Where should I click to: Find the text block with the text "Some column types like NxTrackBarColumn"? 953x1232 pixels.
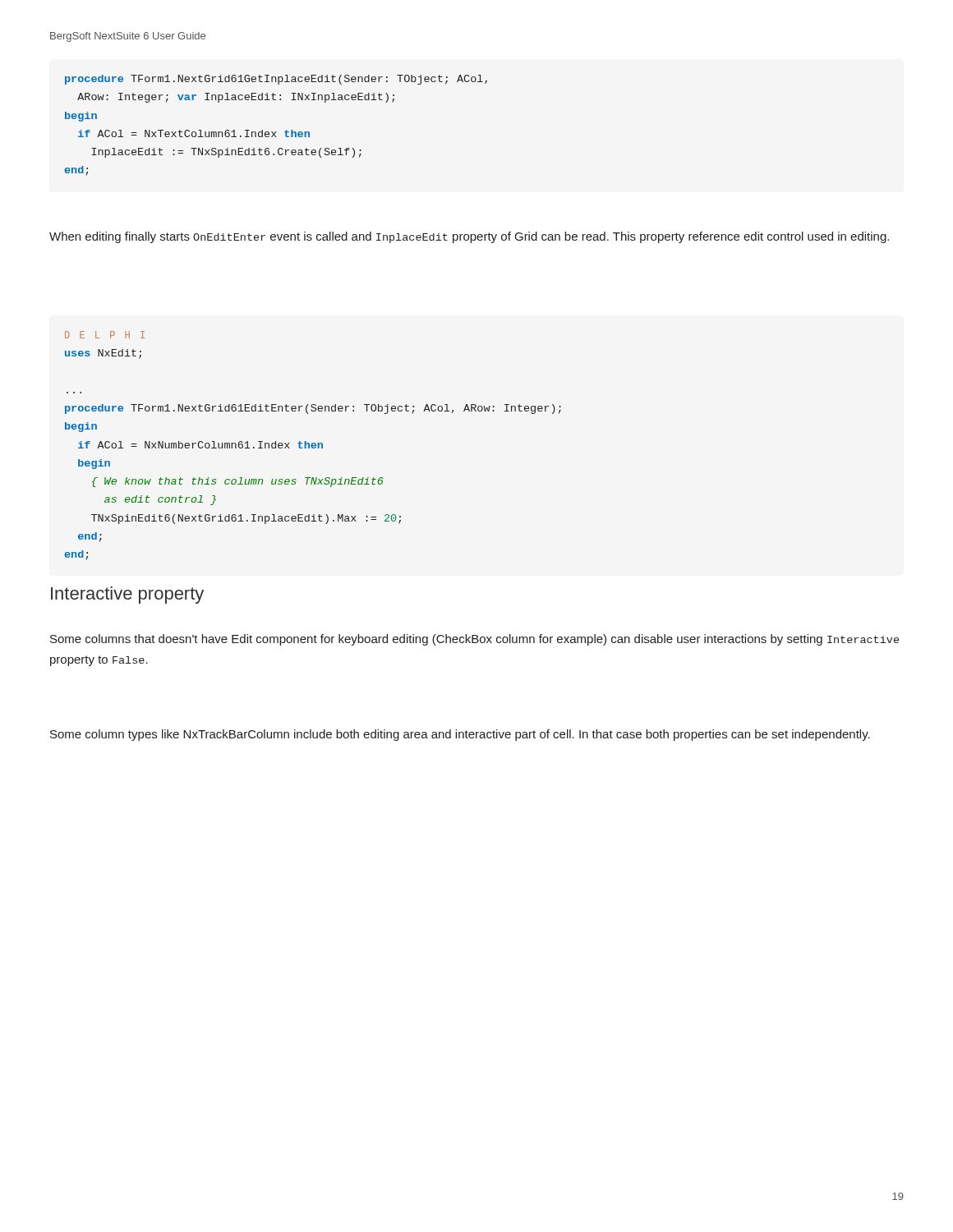click(460, 734)
